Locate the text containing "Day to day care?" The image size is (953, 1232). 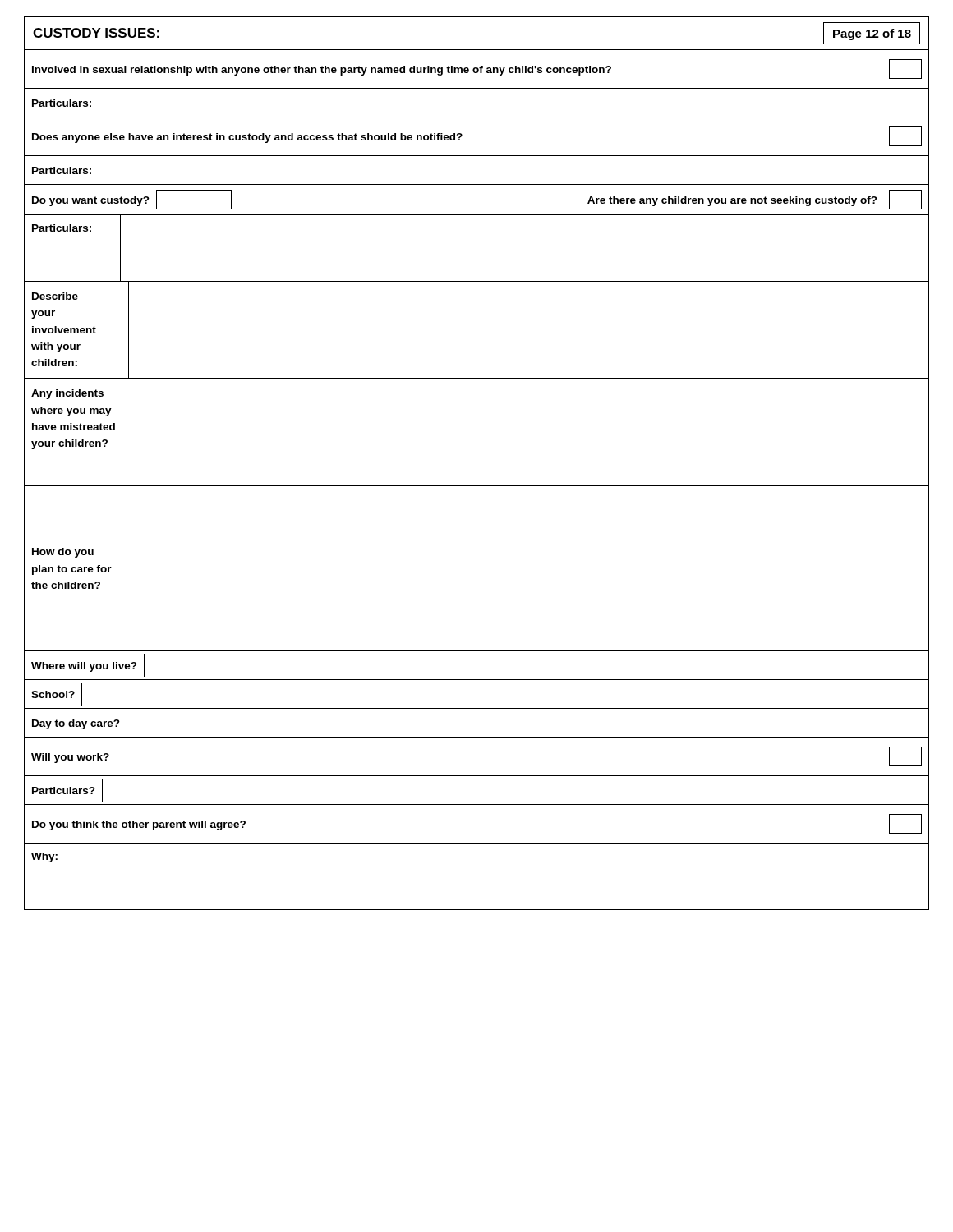tap(476, 723)
